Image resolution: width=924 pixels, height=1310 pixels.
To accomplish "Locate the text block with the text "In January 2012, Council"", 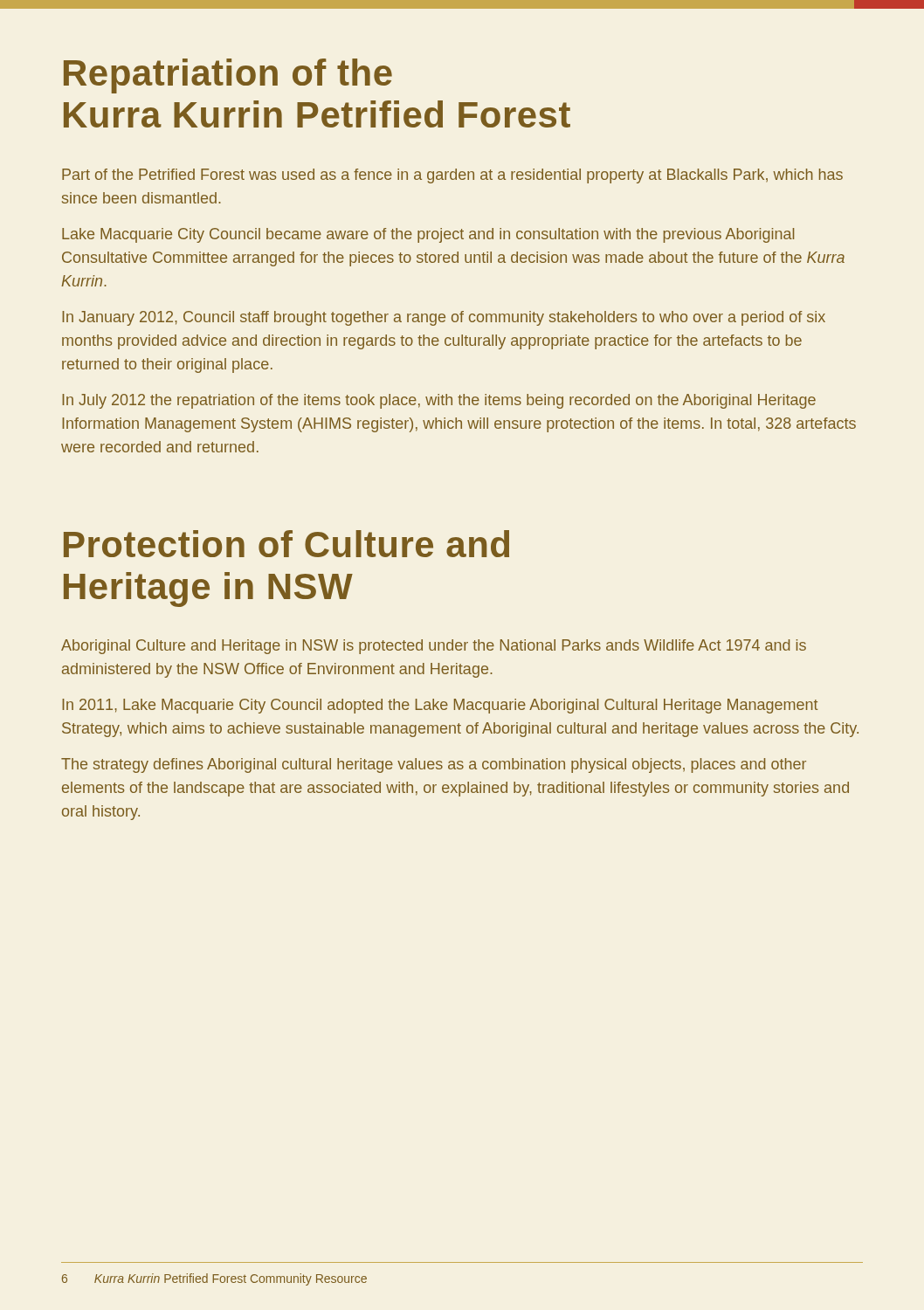I will tap(443, 340).
